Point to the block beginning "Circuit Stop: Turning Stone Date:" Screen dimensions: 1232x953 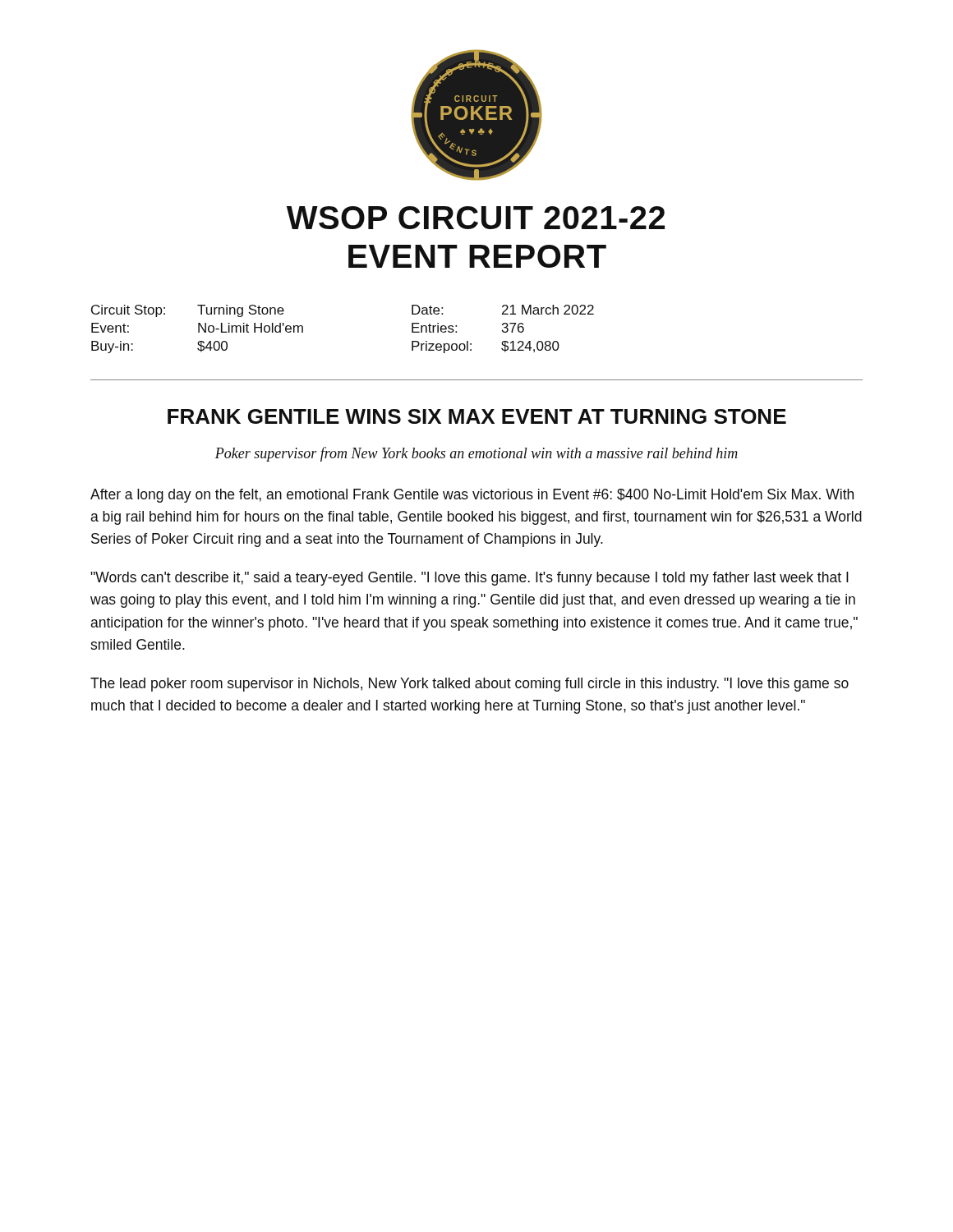pos(127,311)
